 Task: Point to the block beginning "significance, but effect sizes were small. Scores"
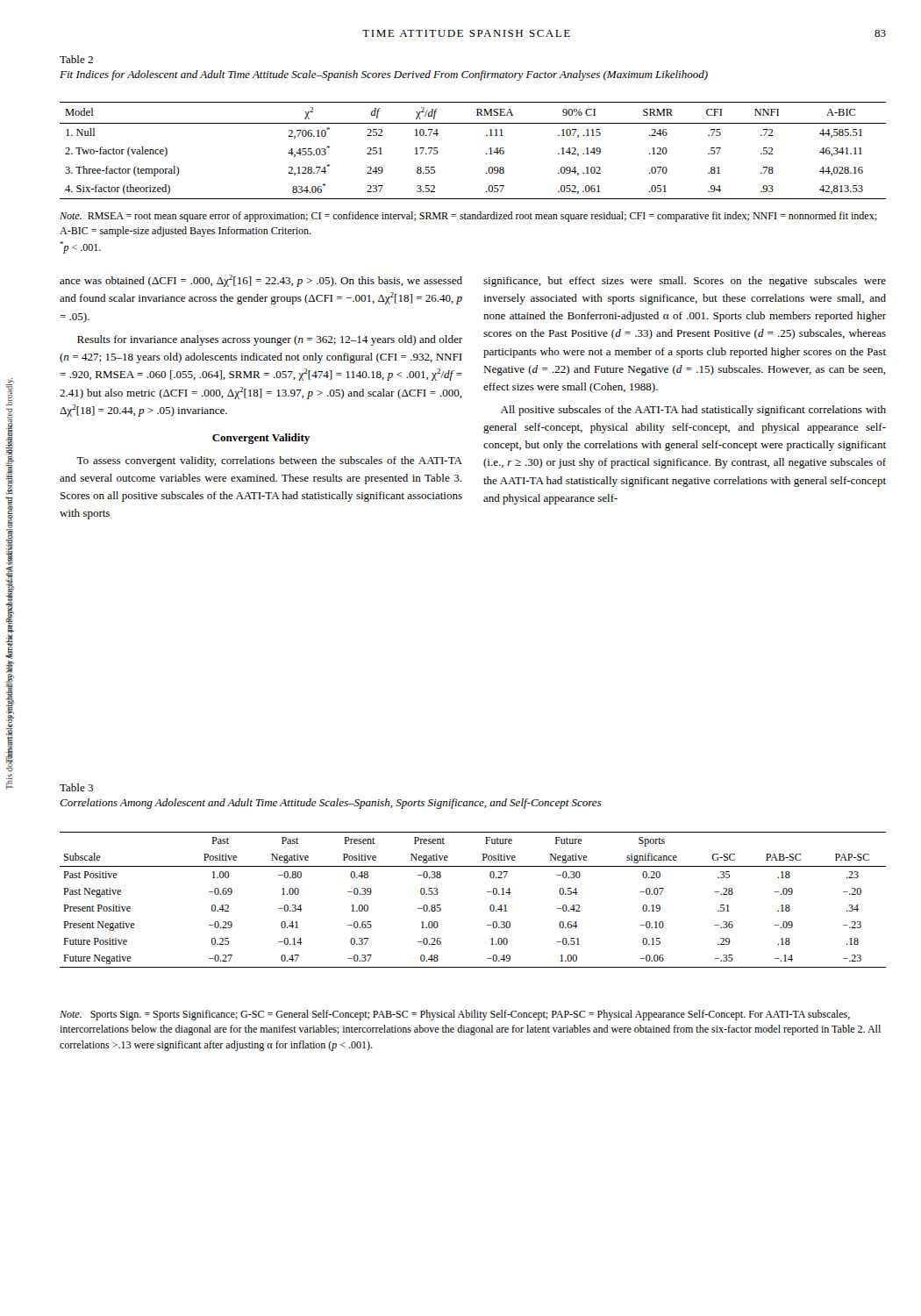685,282
